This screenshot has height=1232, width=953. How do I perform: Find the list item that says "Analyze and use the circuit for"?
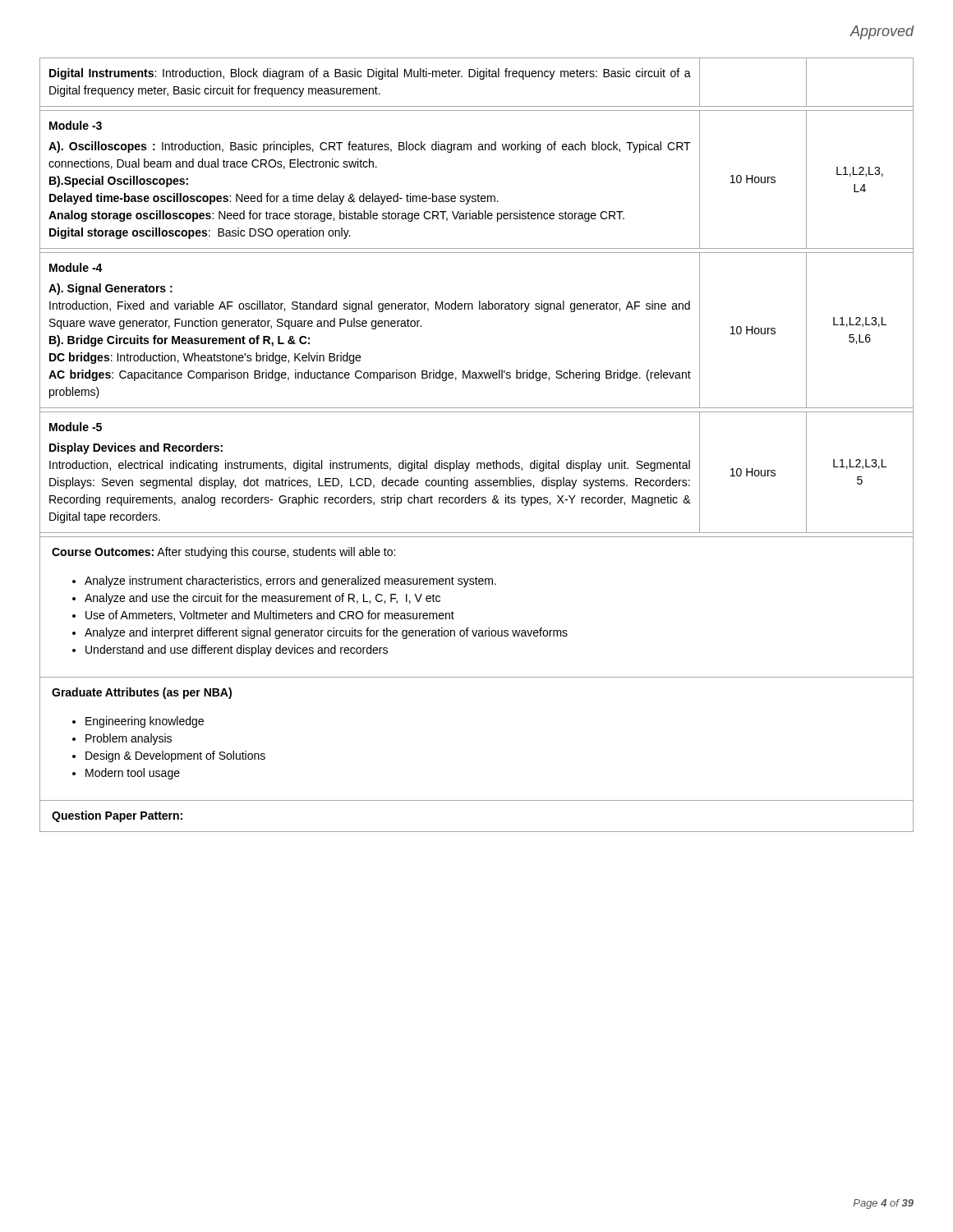coord(263,598)
